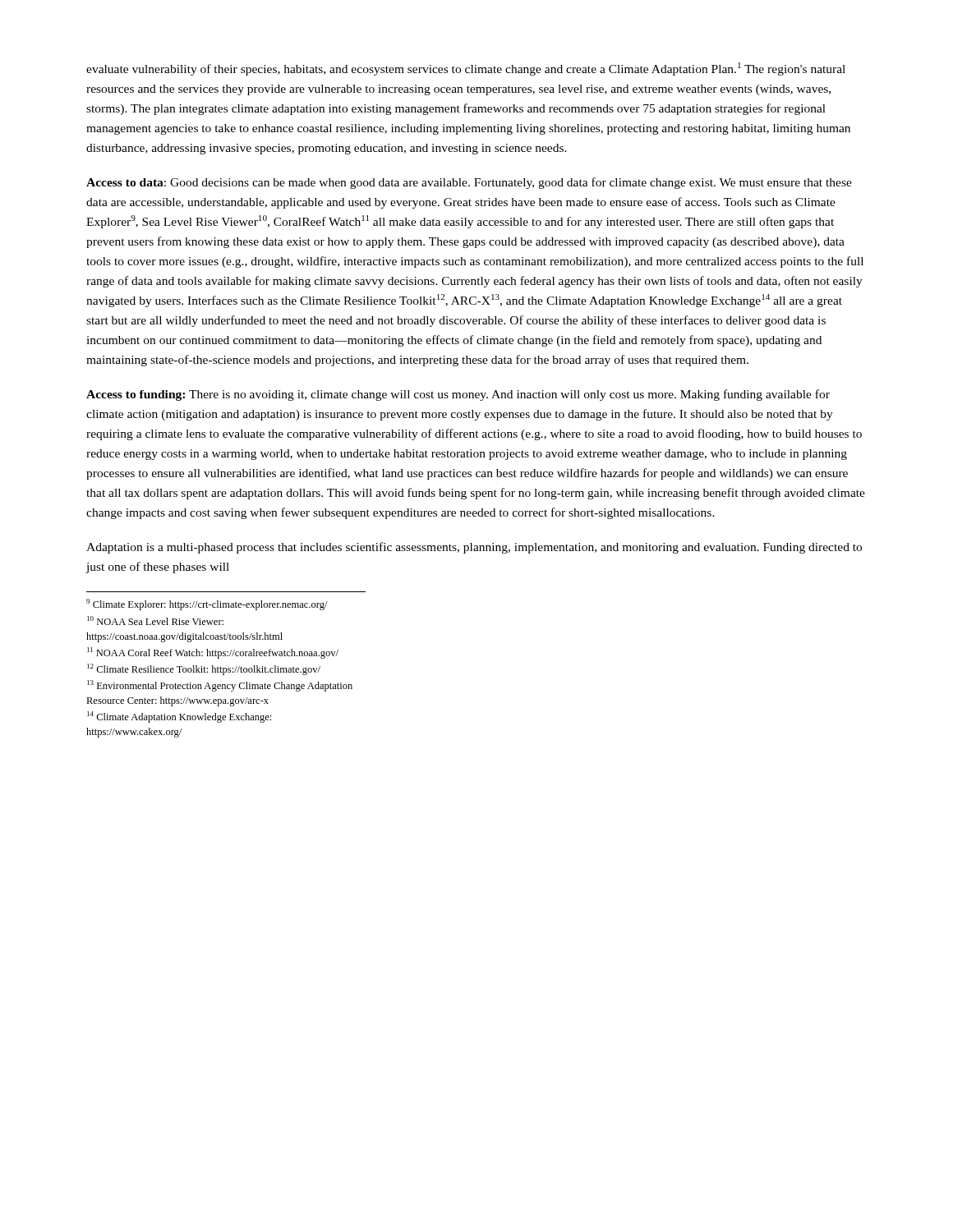
Task: Find the text block that says "Access to funding:"
Action: tap(476, 453)
